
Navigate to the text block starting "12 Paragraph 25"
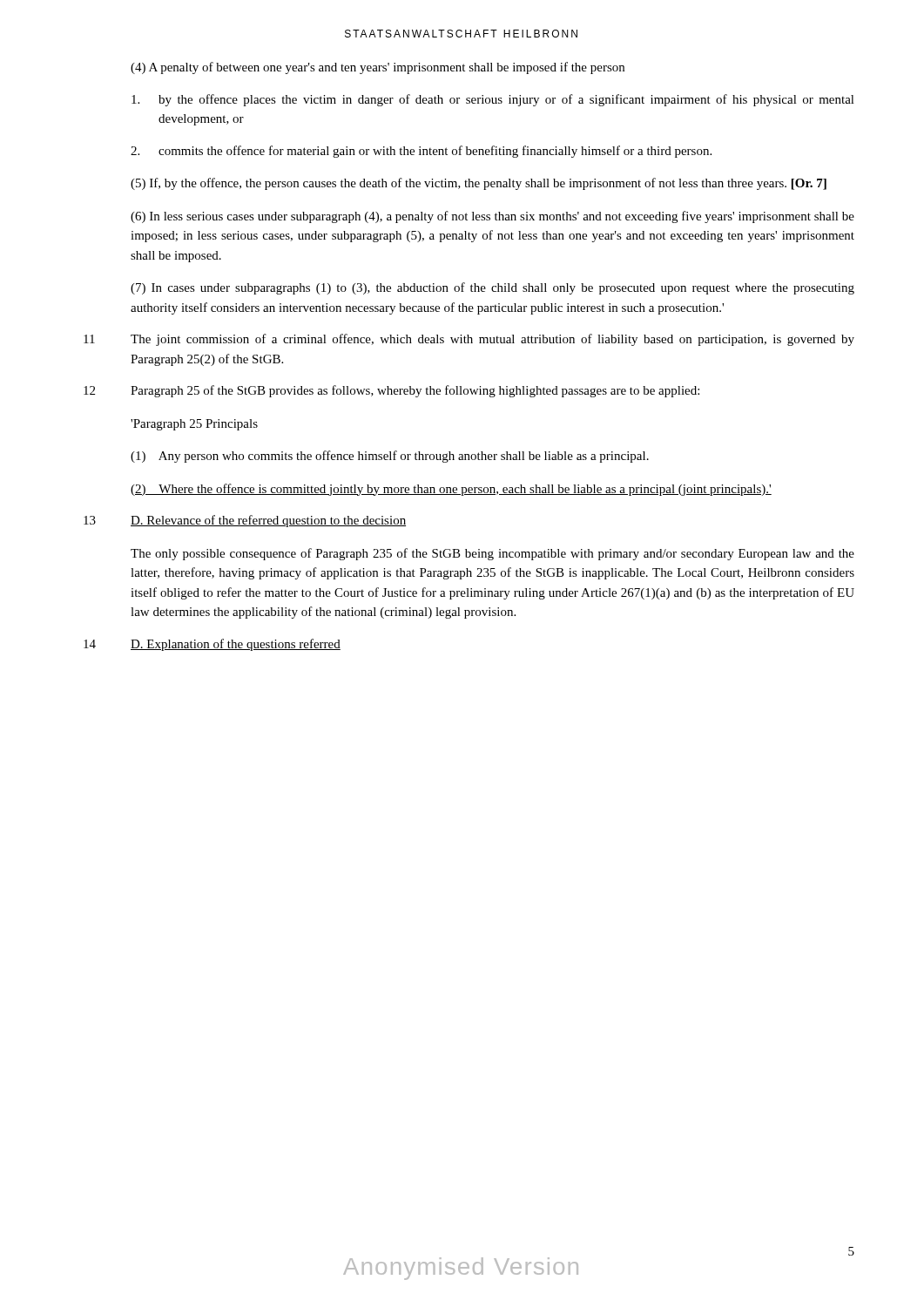tap(469, 391)
